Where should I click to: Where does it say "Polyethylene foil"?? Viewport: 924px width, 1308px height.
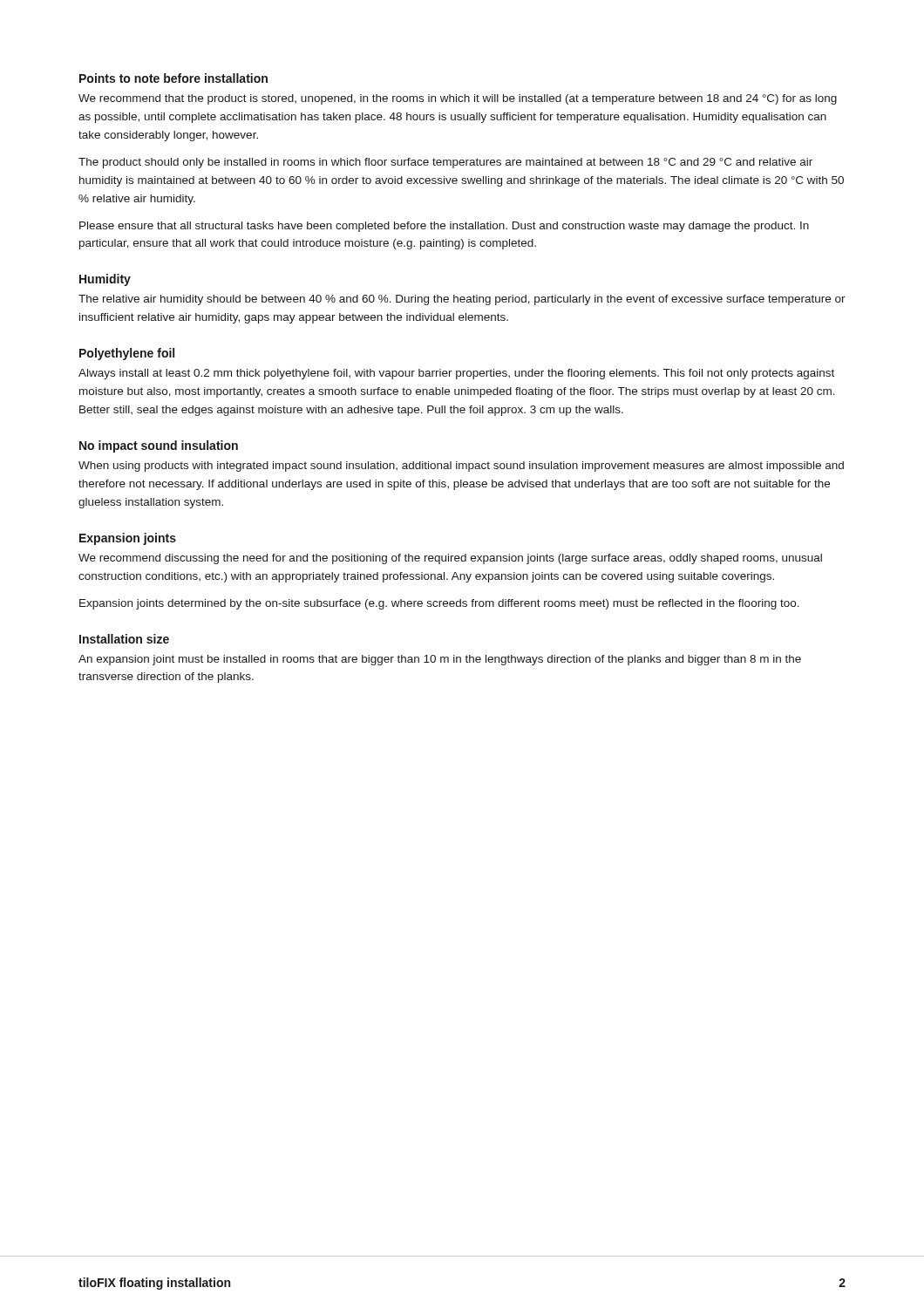[x=127, y=353]
